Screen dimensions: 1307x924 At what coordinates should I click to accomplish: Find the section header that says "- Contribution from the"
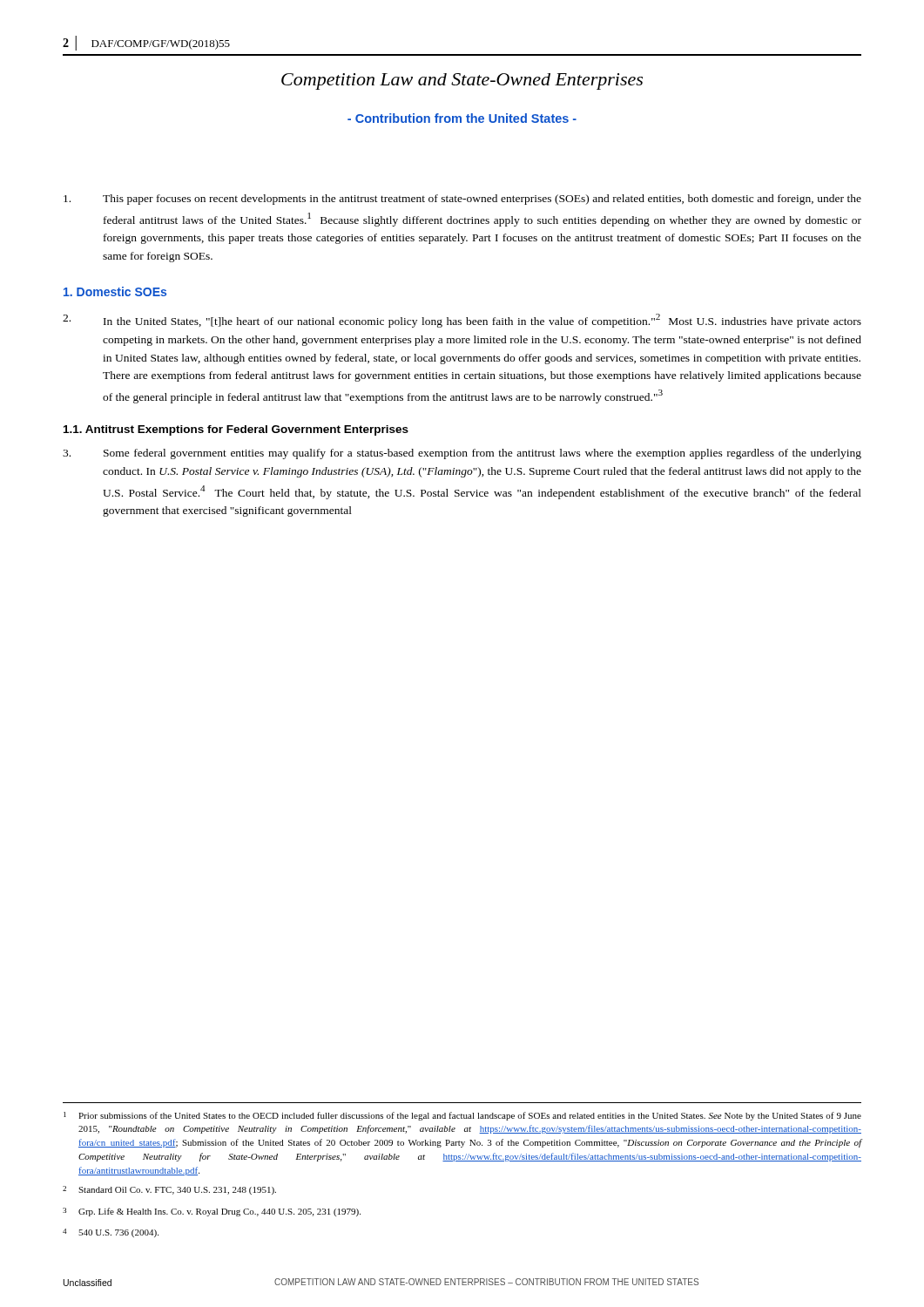pyautogui.click(x=462, y=118)
